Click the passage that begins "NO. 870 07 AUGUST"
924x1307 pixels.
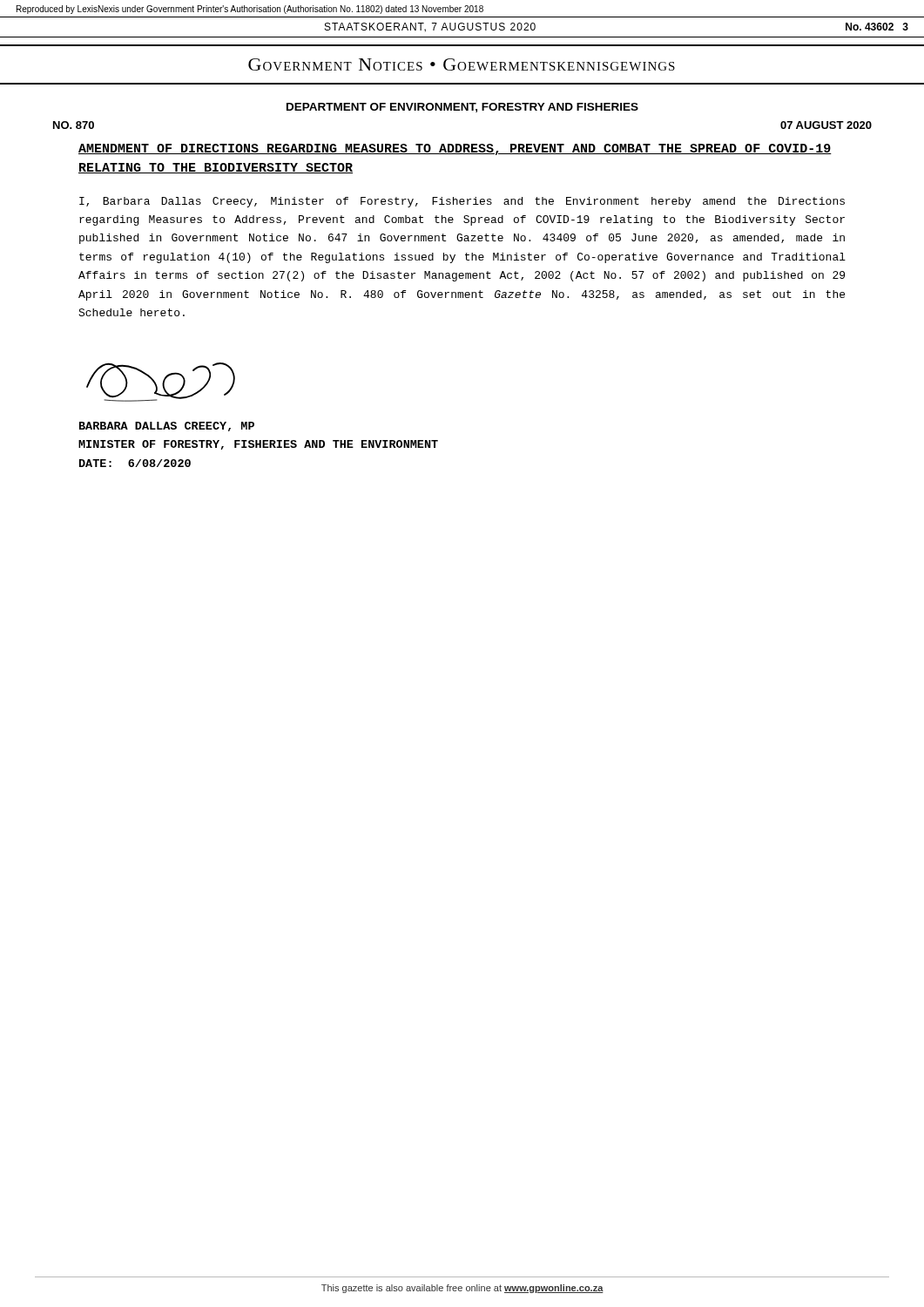pyautogui.click(x=63, y=123)
